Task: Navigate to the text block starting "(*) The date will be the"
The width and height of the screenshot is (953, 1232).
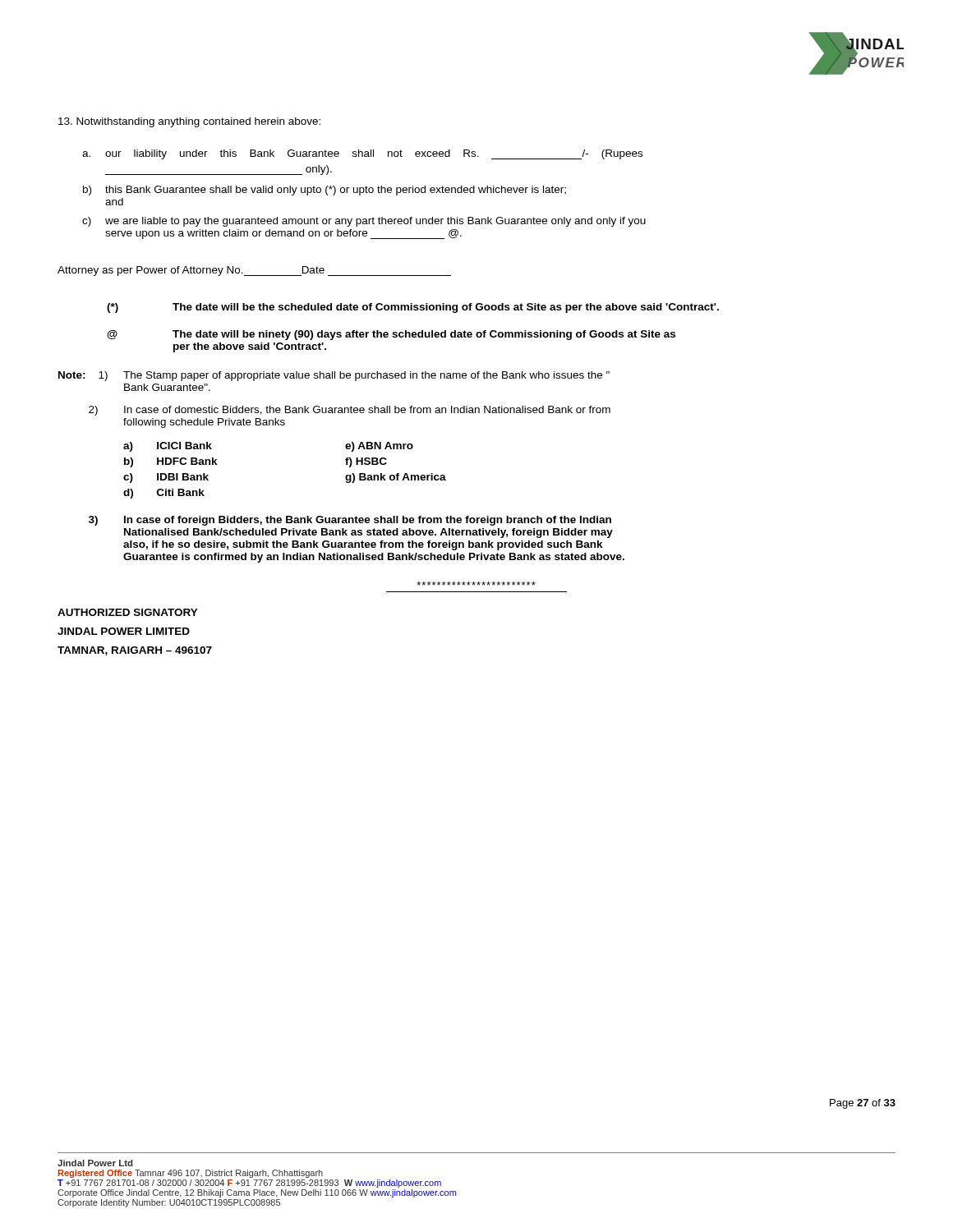Action: click(x=501, y=307)
